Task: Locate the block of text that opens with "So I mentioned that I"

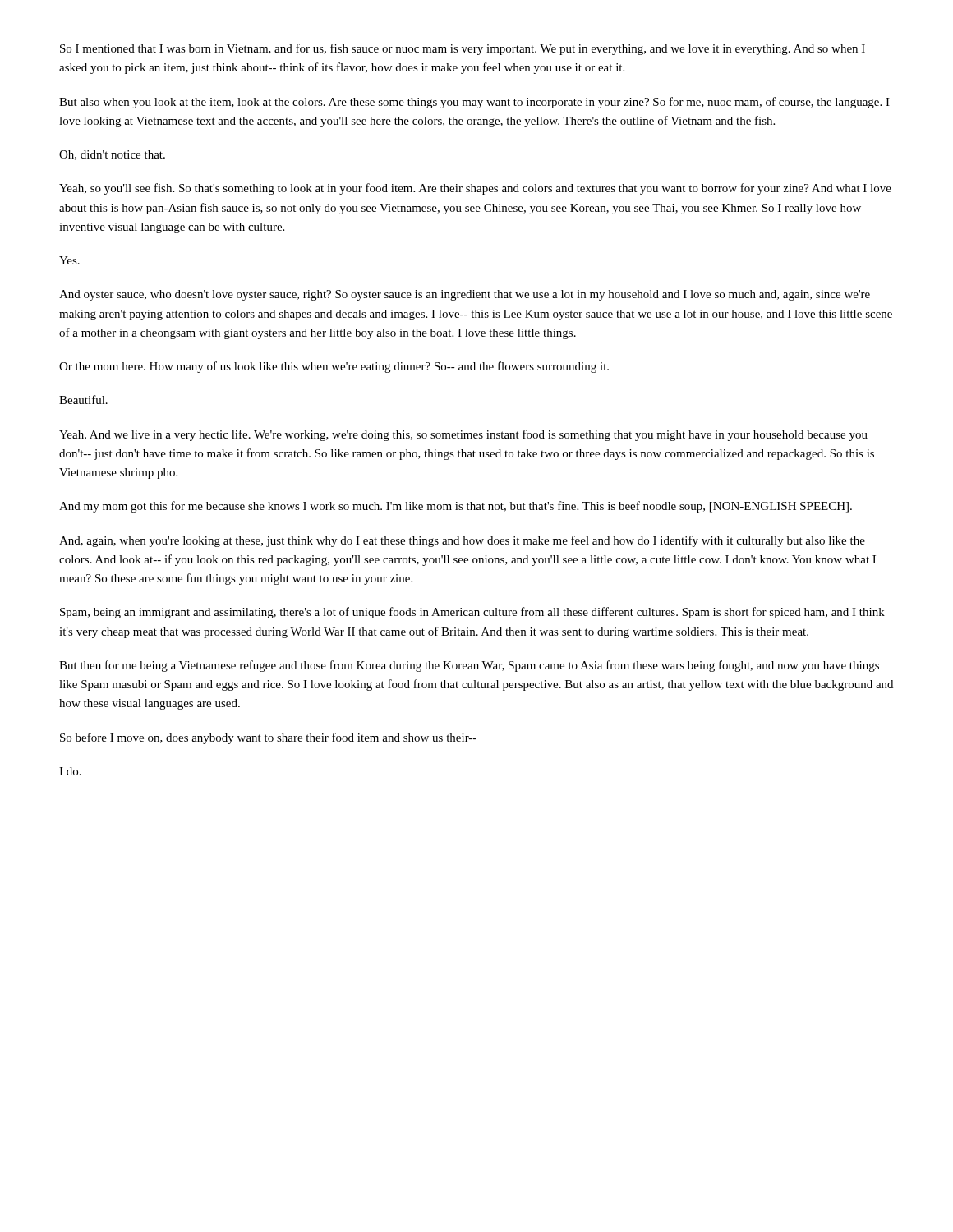Action: pyautogui.click(x=462, y=58)
